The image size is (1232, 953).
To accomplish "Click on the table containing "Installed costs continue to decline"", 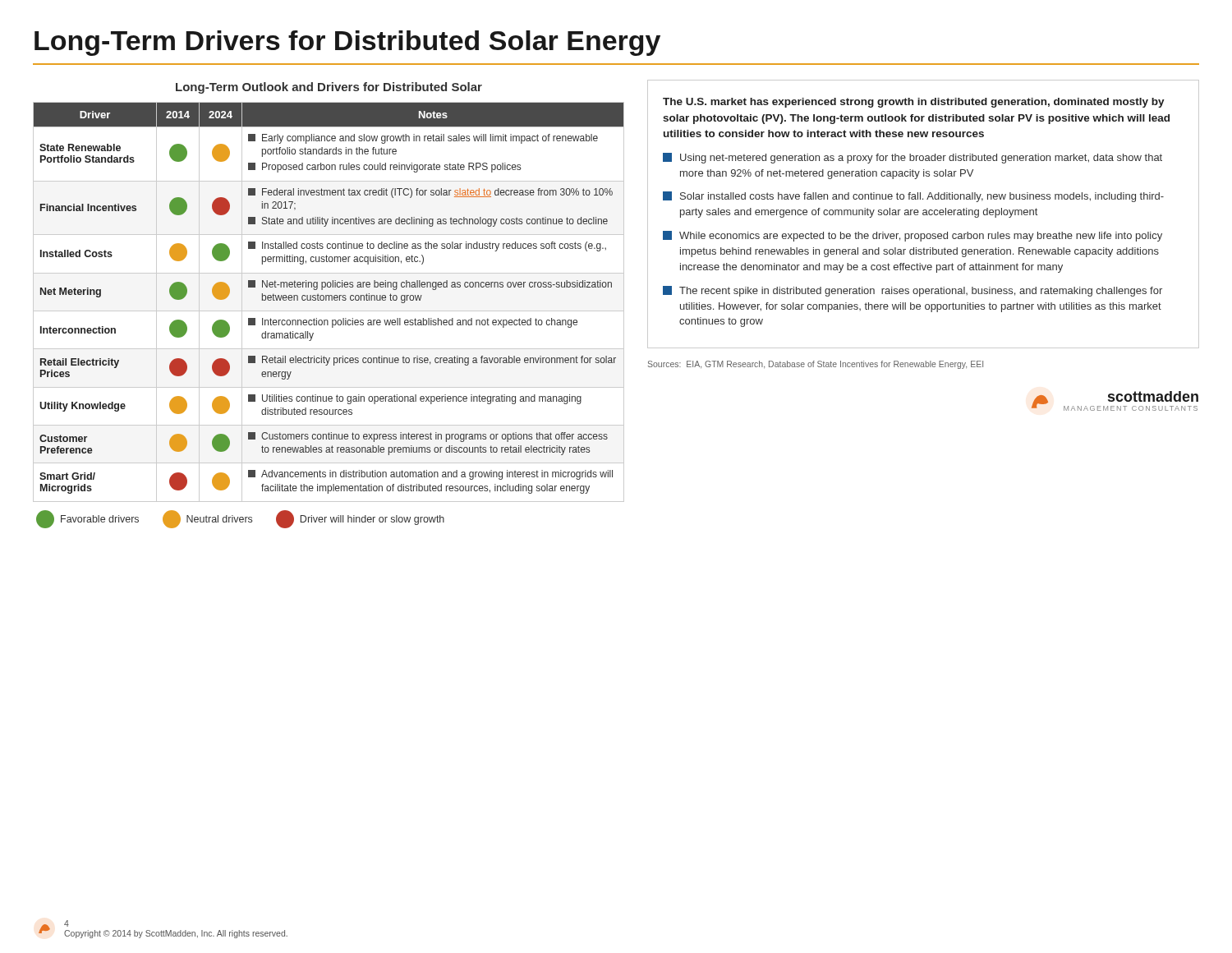I will (x=329, y=315).
